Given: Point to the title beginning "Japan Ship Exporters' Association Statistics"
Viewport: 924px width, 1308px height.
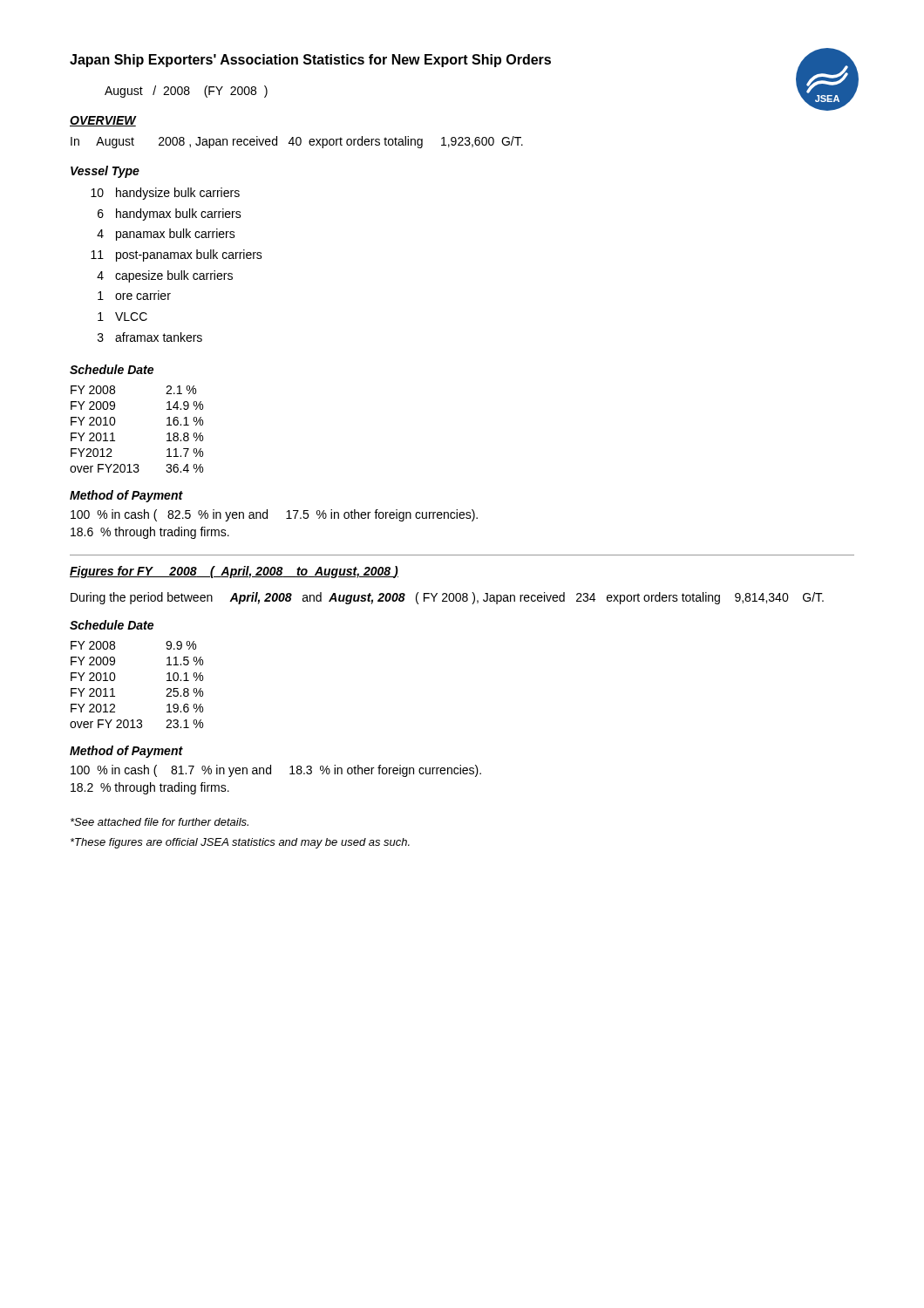Looking at the screenshot, I should pos(311,60).
